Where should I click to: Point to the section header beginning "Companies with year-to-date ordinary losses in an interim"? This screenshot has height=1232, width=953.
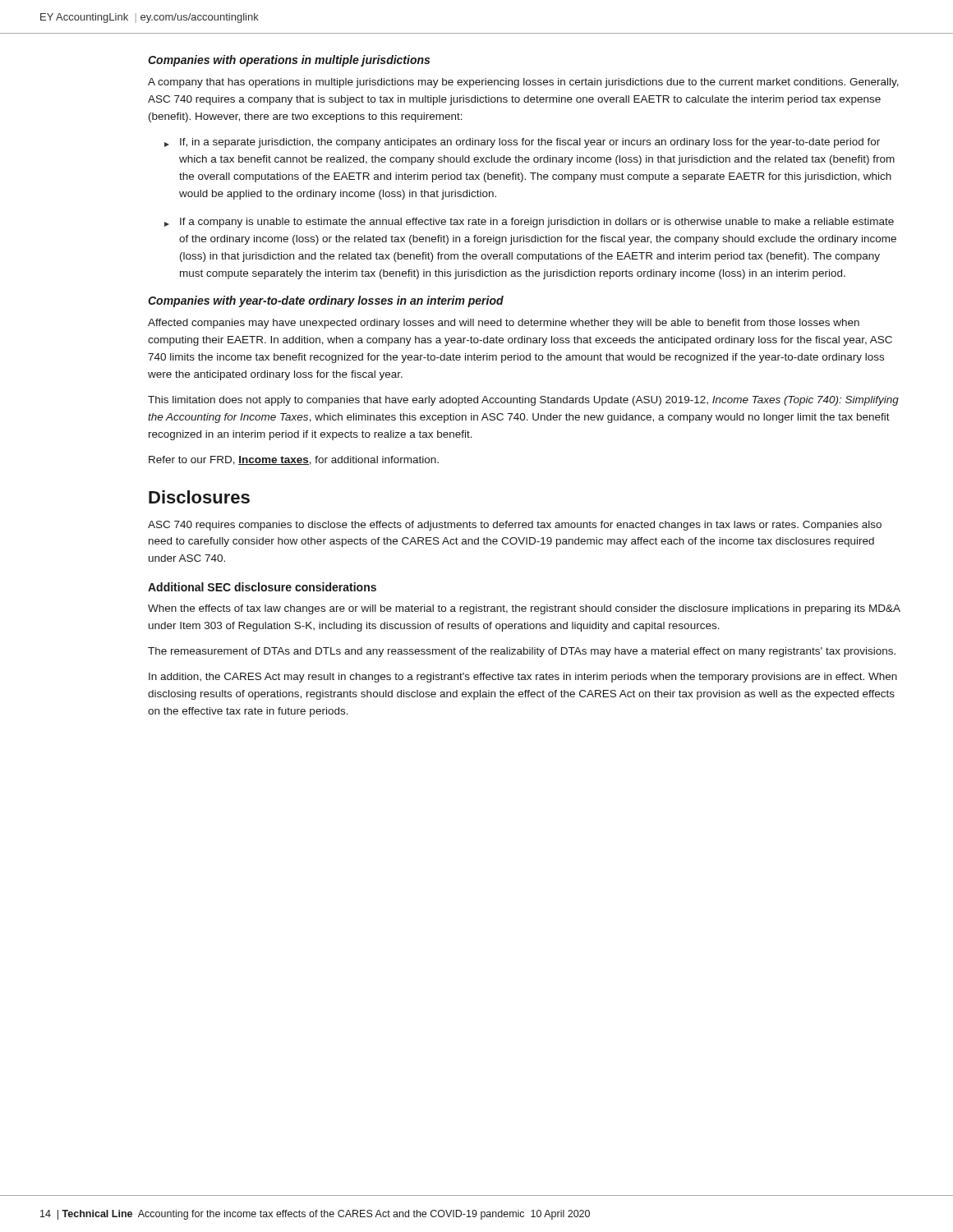[x=326, y=301]
